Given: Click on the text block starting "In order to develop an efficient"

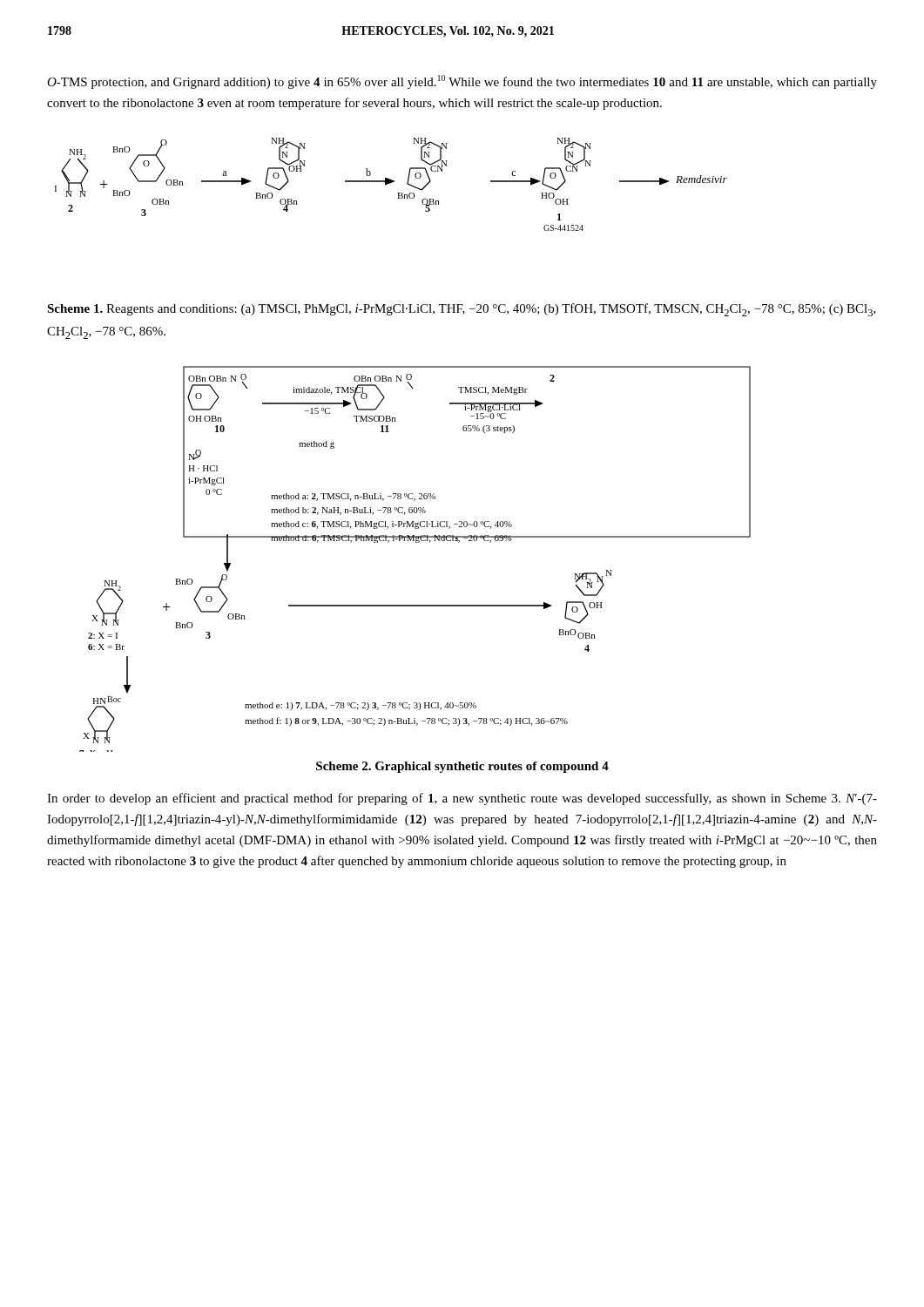Looking at the screenshot, I should click(462, 829).
